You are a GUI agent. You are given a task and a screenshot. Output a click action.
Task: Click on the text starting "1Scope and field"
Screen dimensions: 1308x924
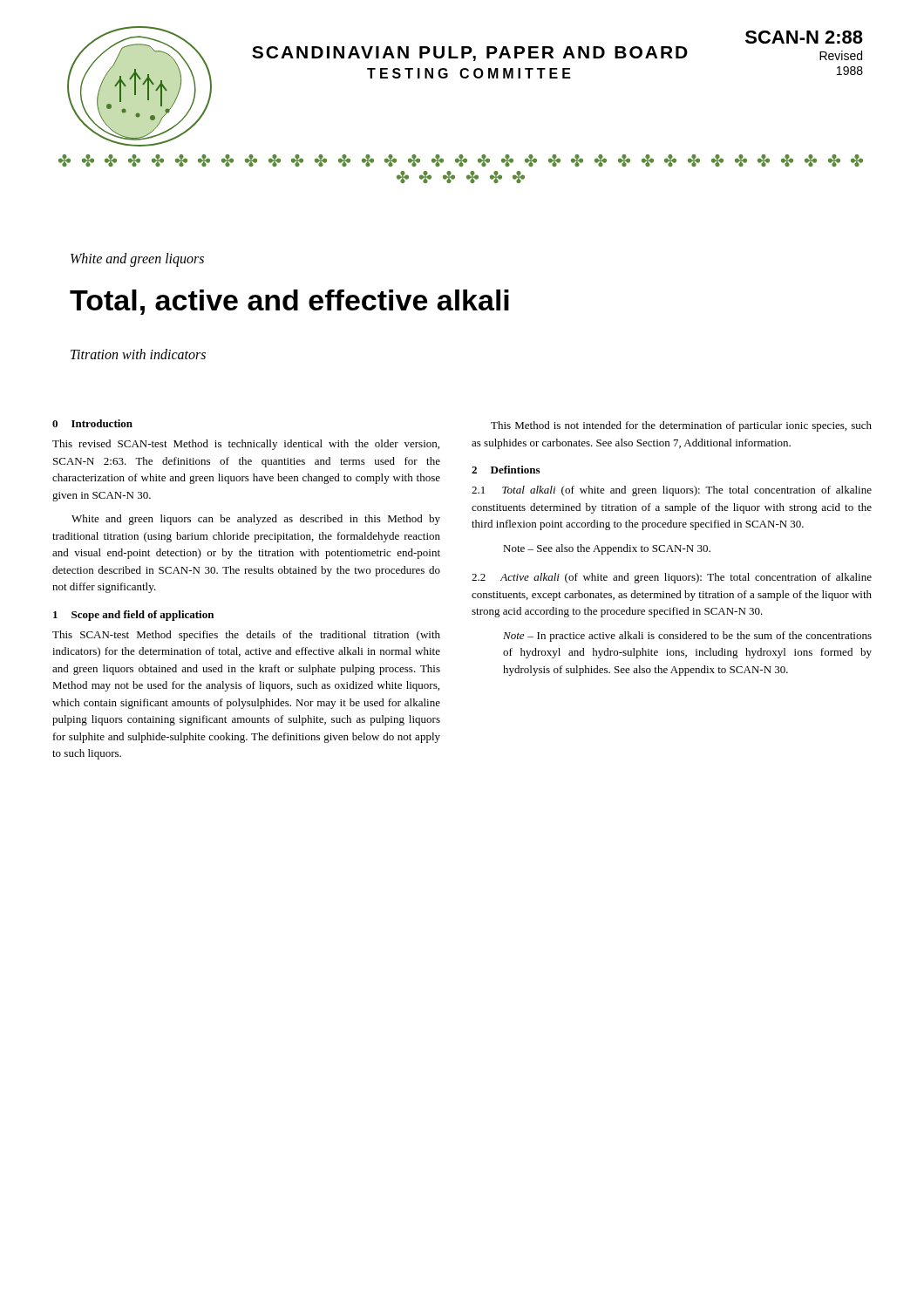pos(133,614)
